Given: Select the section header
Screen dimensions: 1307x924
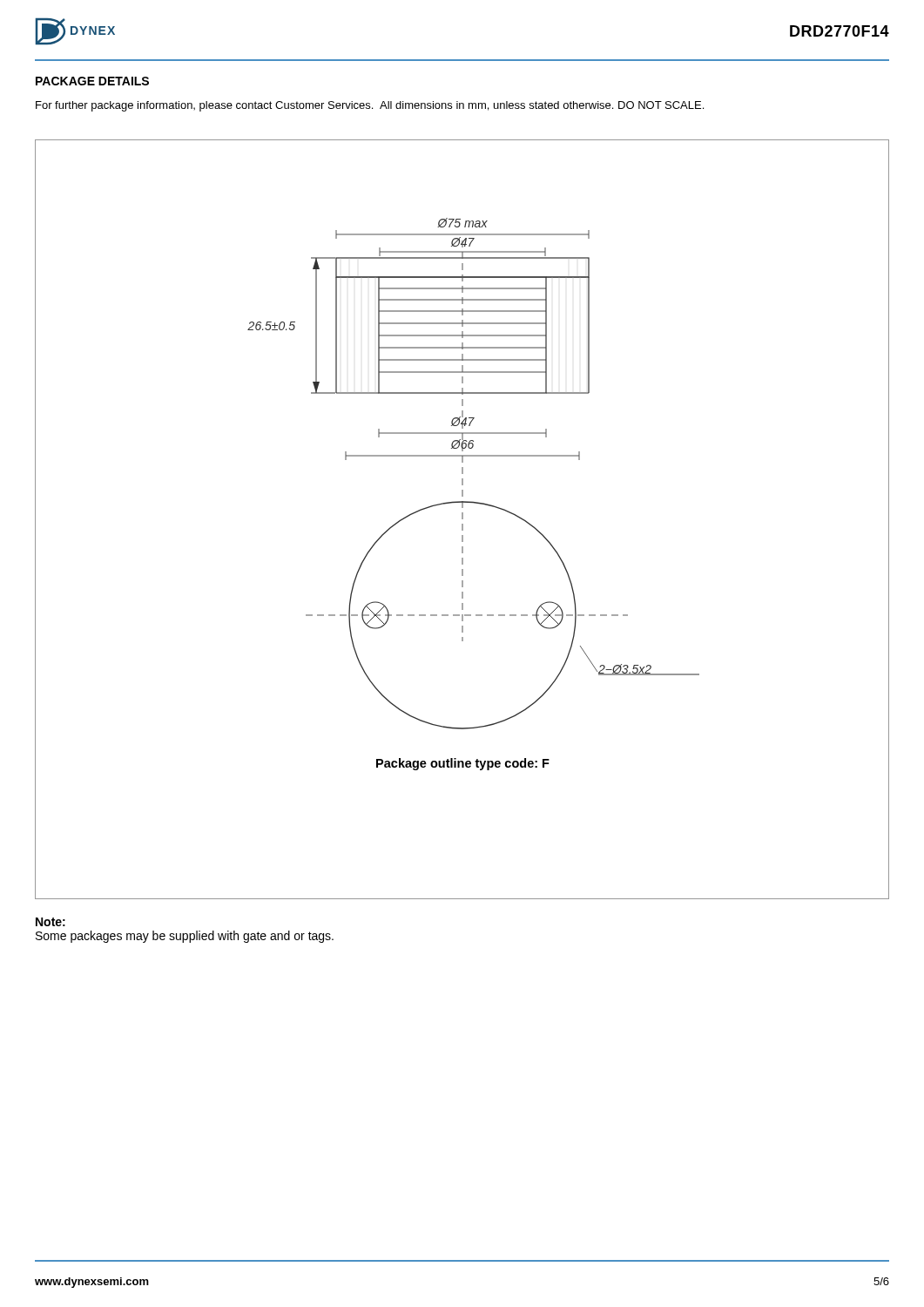Looking at the screenshot, I should (x=92, y=81).
